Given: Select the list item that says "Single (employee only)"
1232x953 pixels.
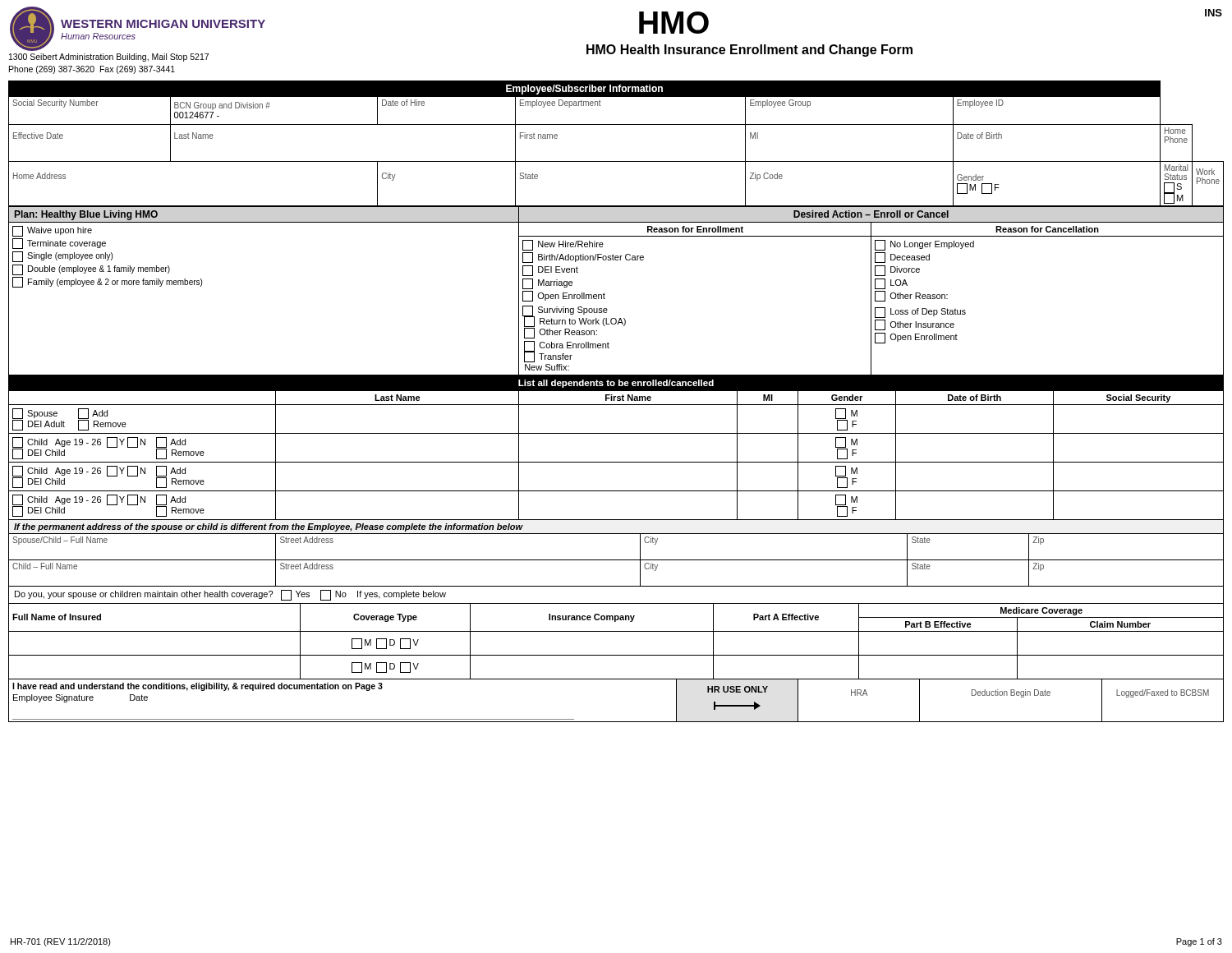Looking at the screenshot, I should [63, 256].
